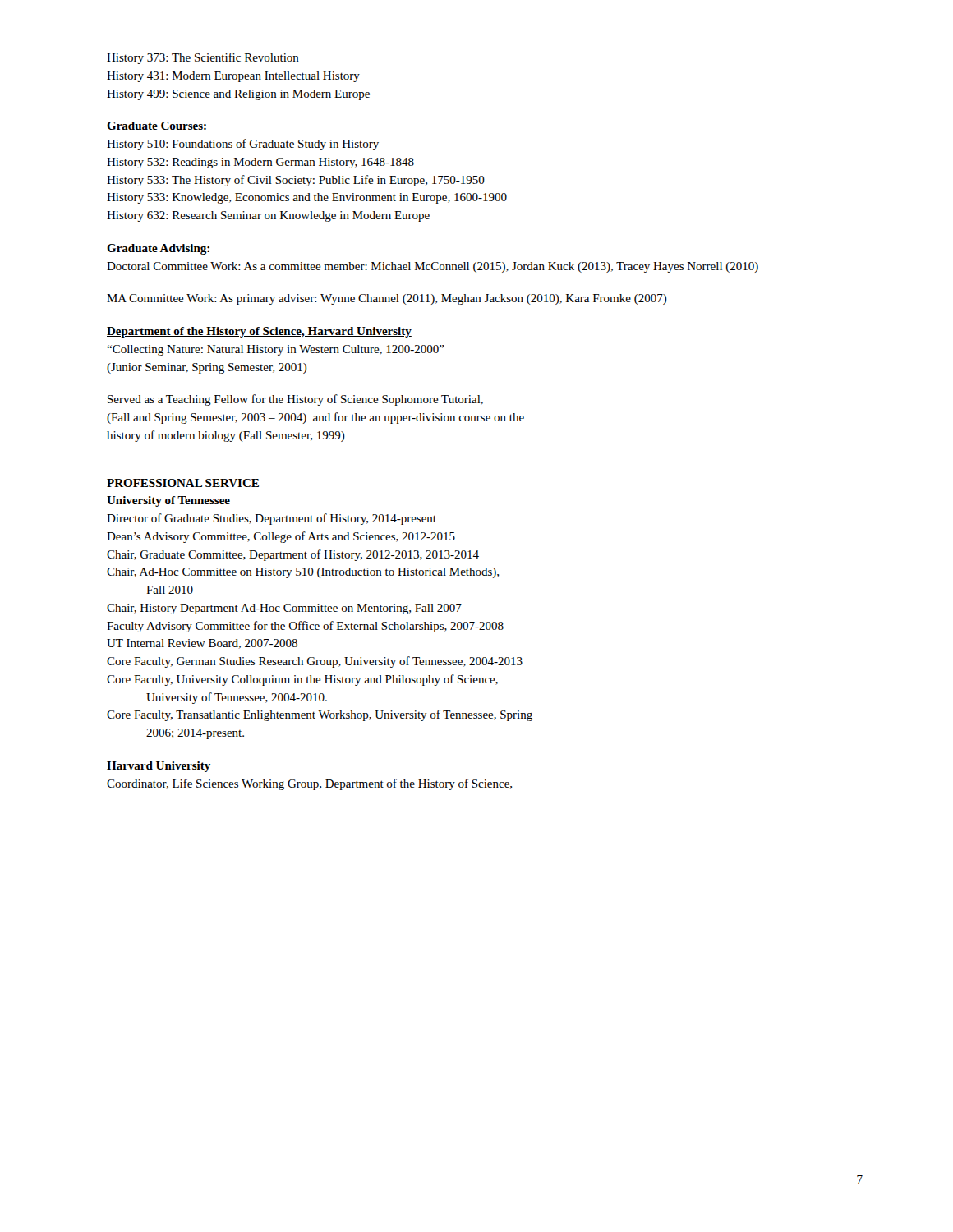Where does it say "Graduate Advising:"?

click(x=159, y=248)
